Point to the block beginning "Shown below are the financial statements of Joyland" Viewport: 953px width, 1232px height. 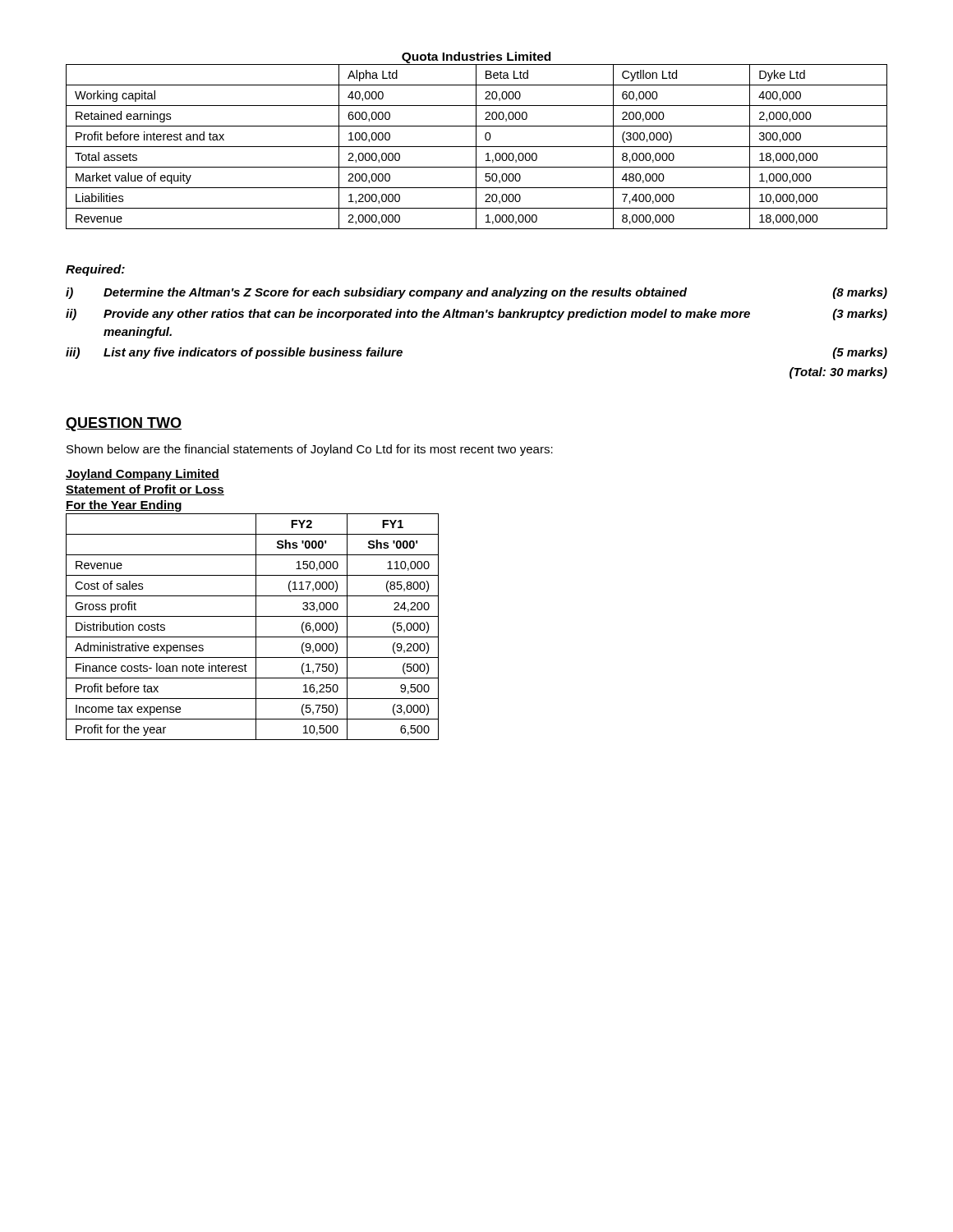[310, 449]
